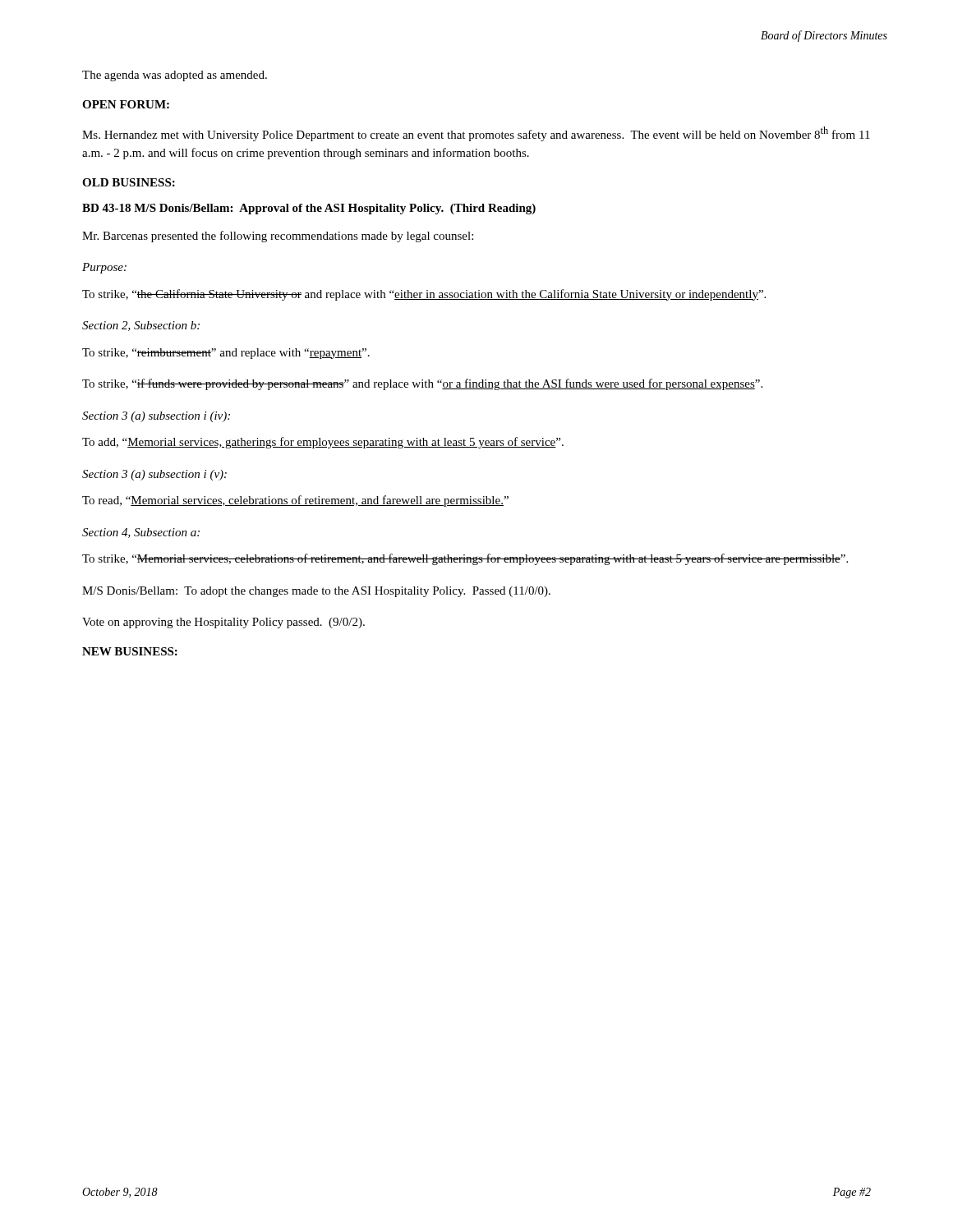This screenshot has height=1232, width=953.
Task: Point to the block beginning "Section 4, Subsection"
Action: [141, 532]
